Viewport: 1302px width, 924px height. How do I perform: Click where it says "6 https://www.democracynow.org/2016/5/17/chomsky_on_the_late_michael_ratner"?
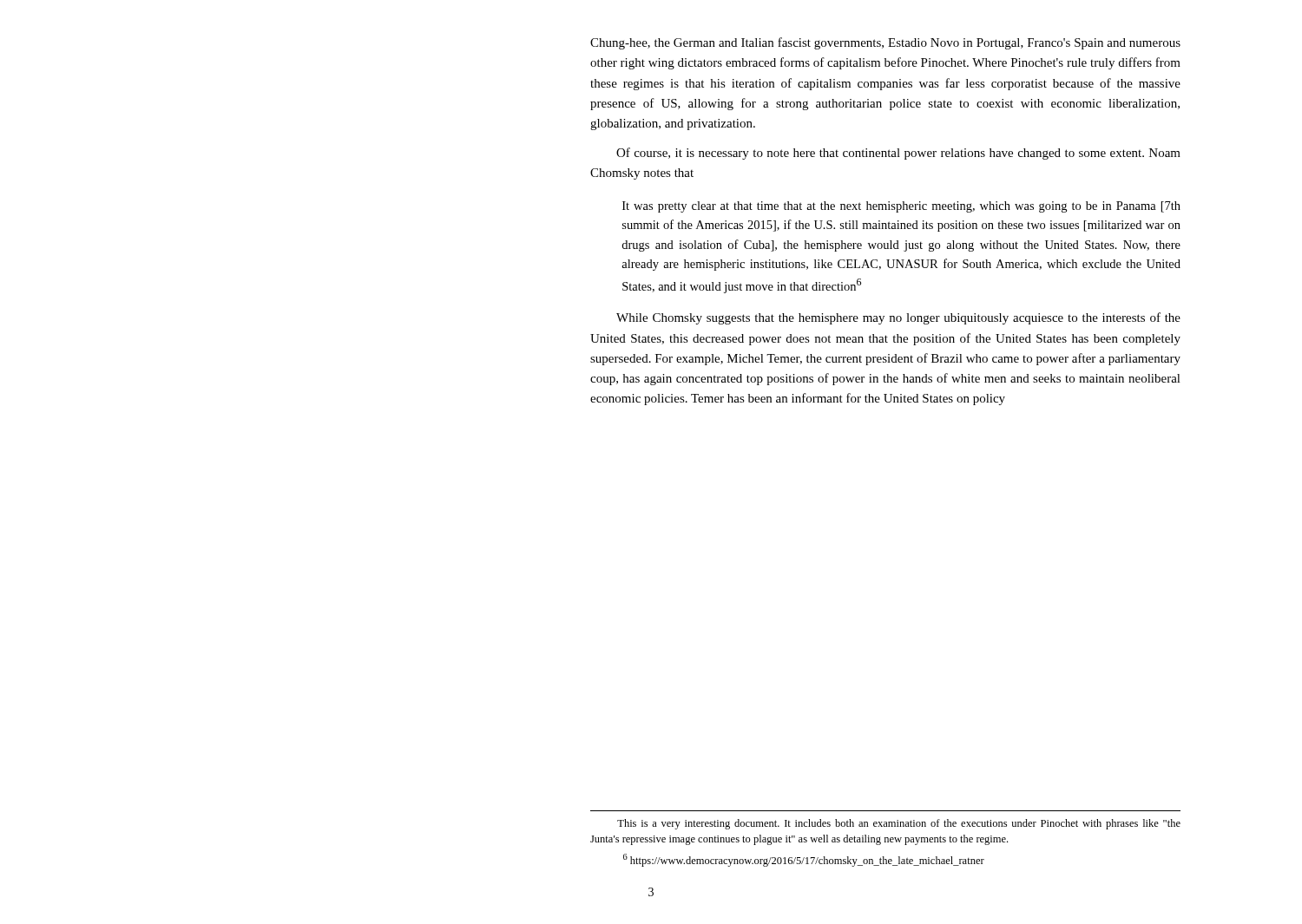point(803,859)
